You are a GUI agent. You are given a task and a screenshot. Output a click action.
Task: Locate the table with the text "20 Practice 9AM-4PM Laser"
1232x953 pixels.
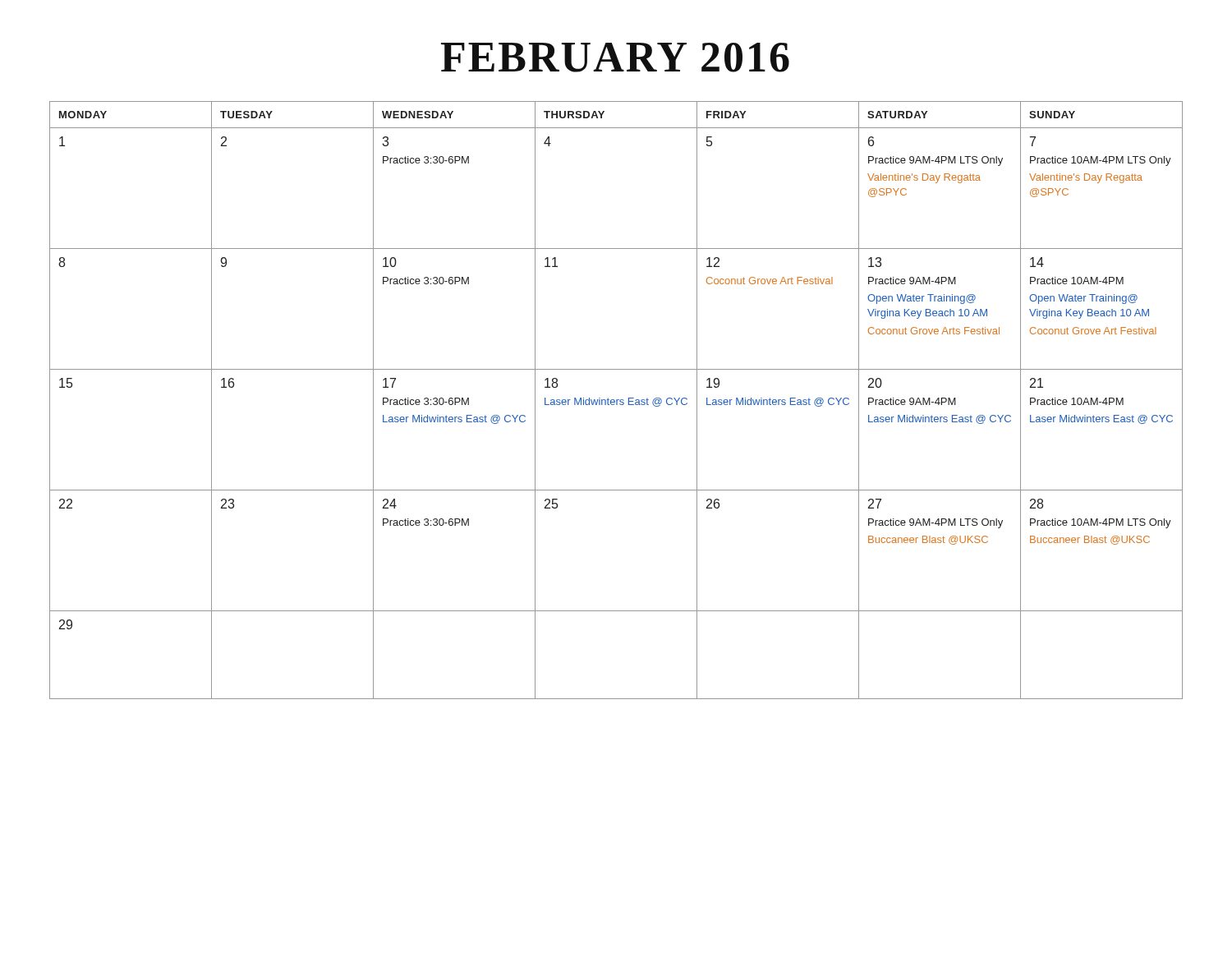[616, 400]
